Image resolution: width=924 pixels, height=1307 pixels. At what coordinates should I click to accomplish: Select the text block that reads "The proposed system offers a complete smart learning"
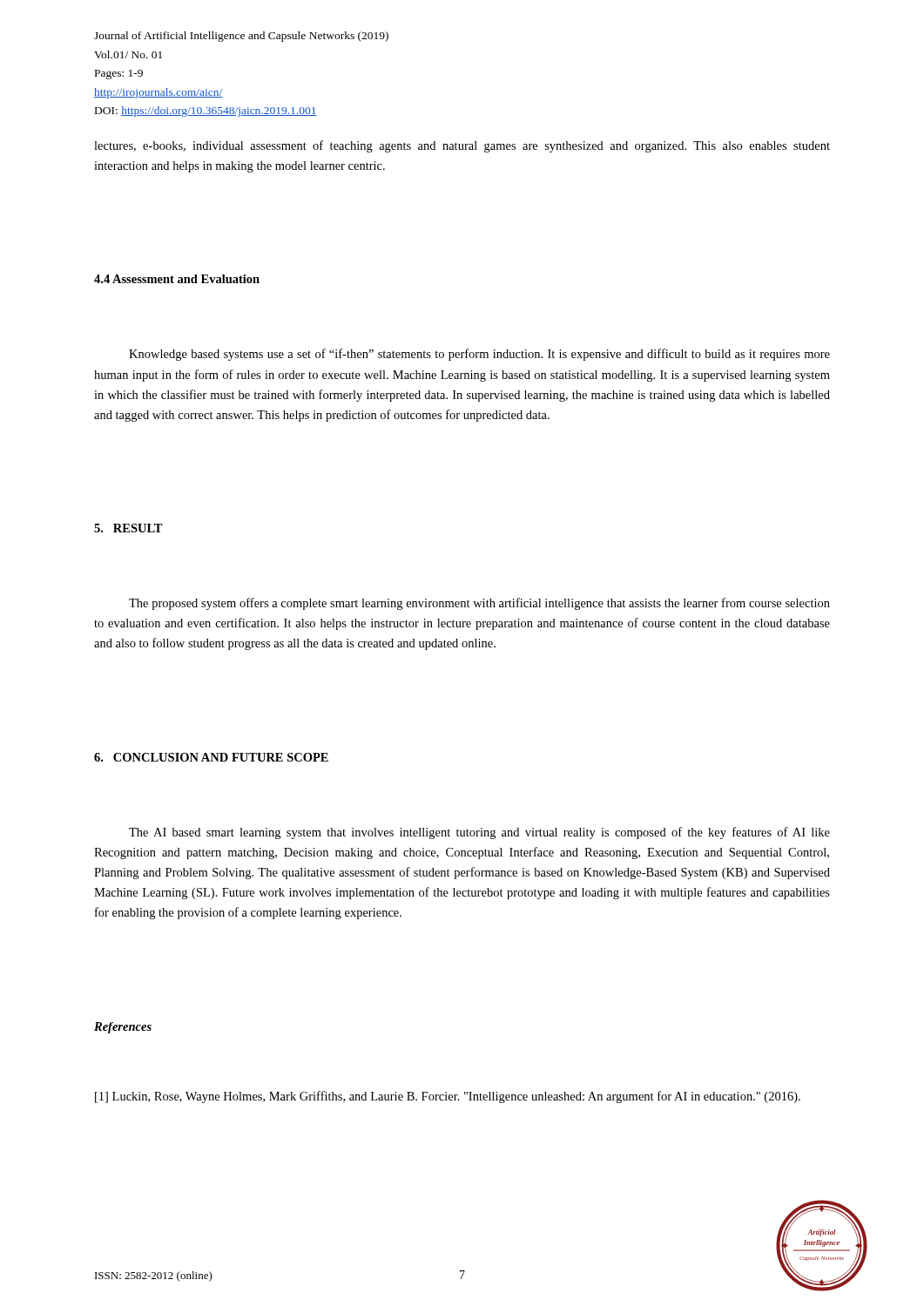tap(462, 623)
